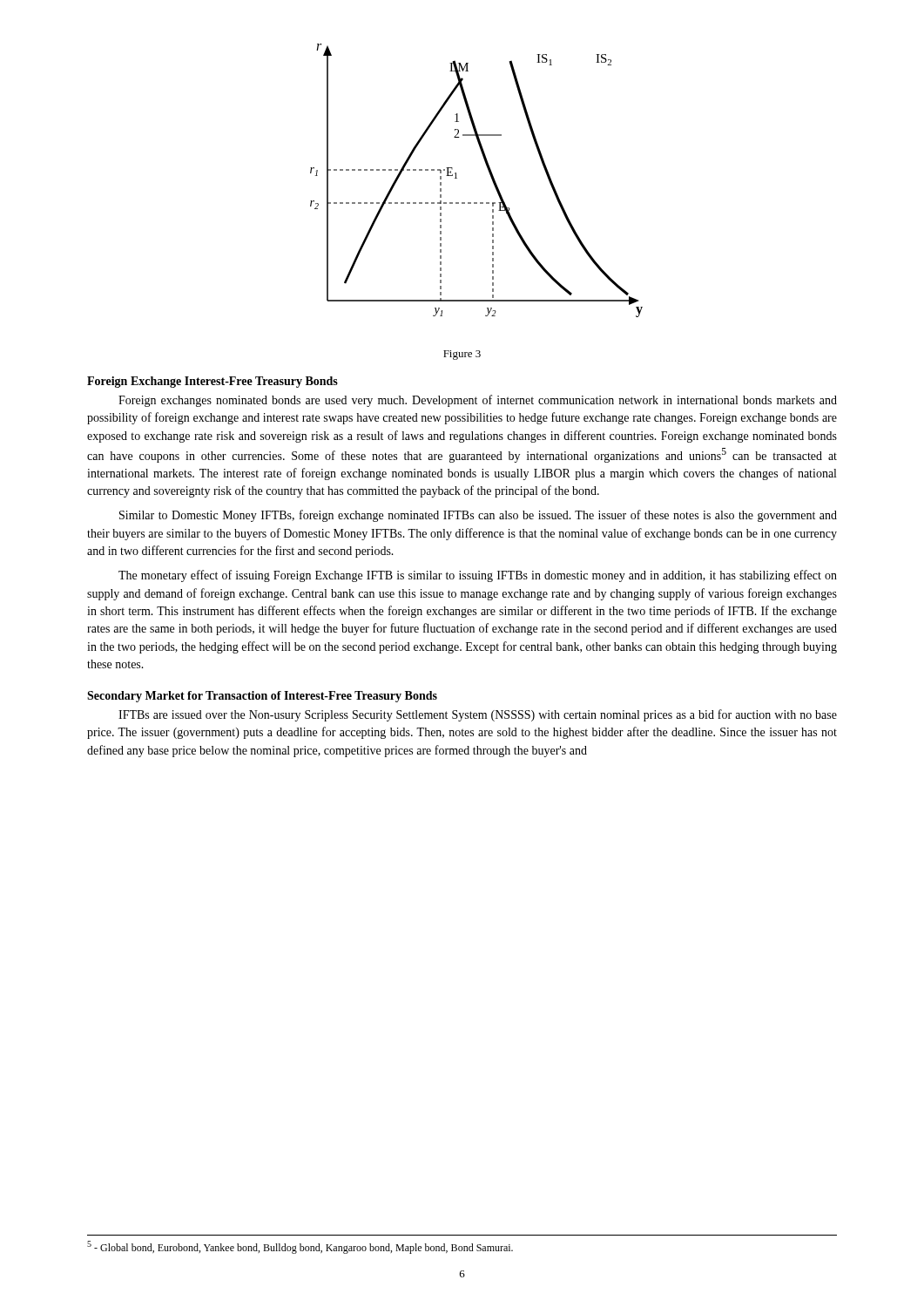The width and height of the screenshot is (924, 1307).
Task: Select the text starting "Secondary Market for Transaction of Interest-Free Treasury Bonds"
Action: pos(262,696)
